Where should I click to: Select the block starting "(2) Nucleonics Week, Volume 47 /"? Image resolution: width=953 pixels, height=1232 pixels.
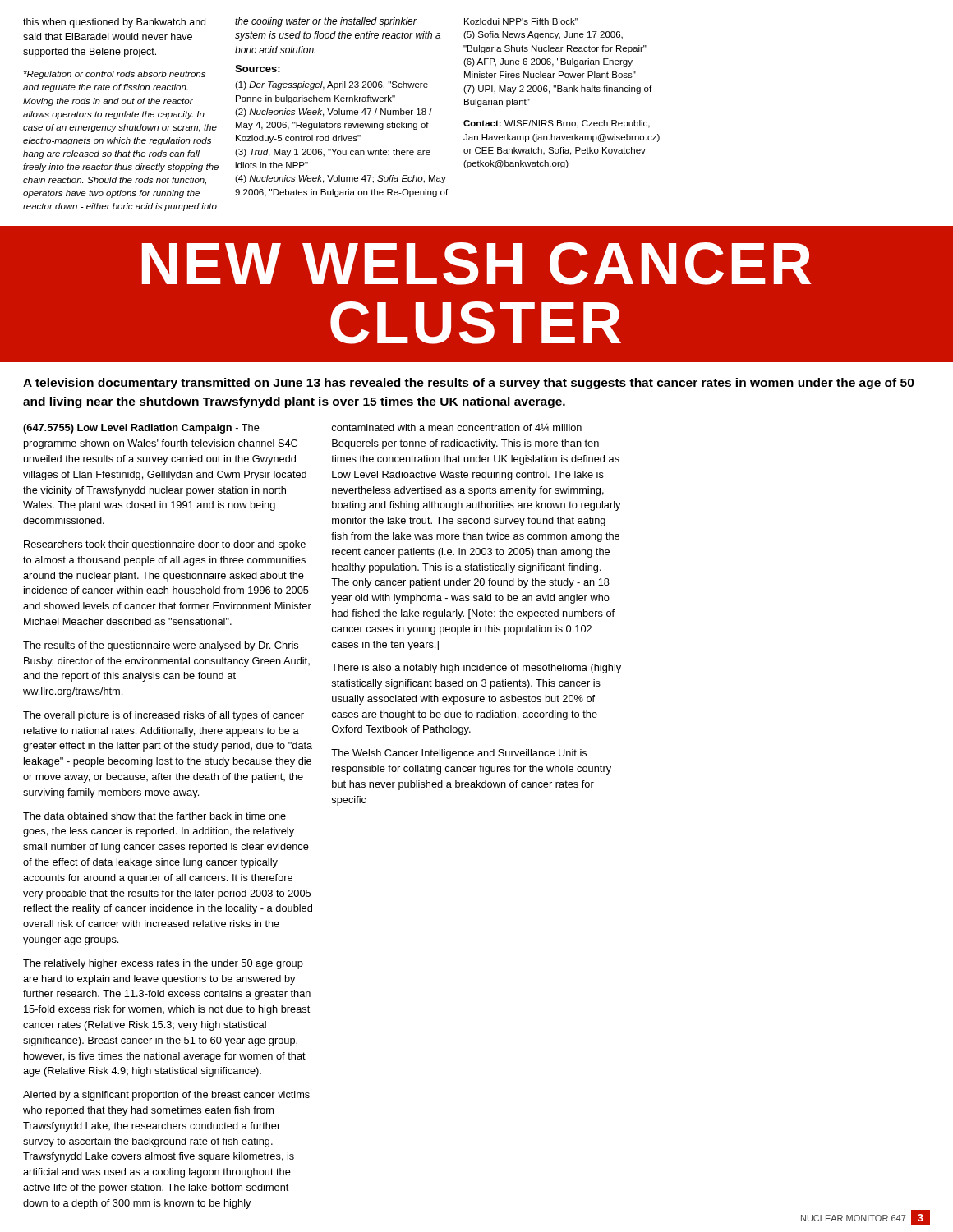333,125
